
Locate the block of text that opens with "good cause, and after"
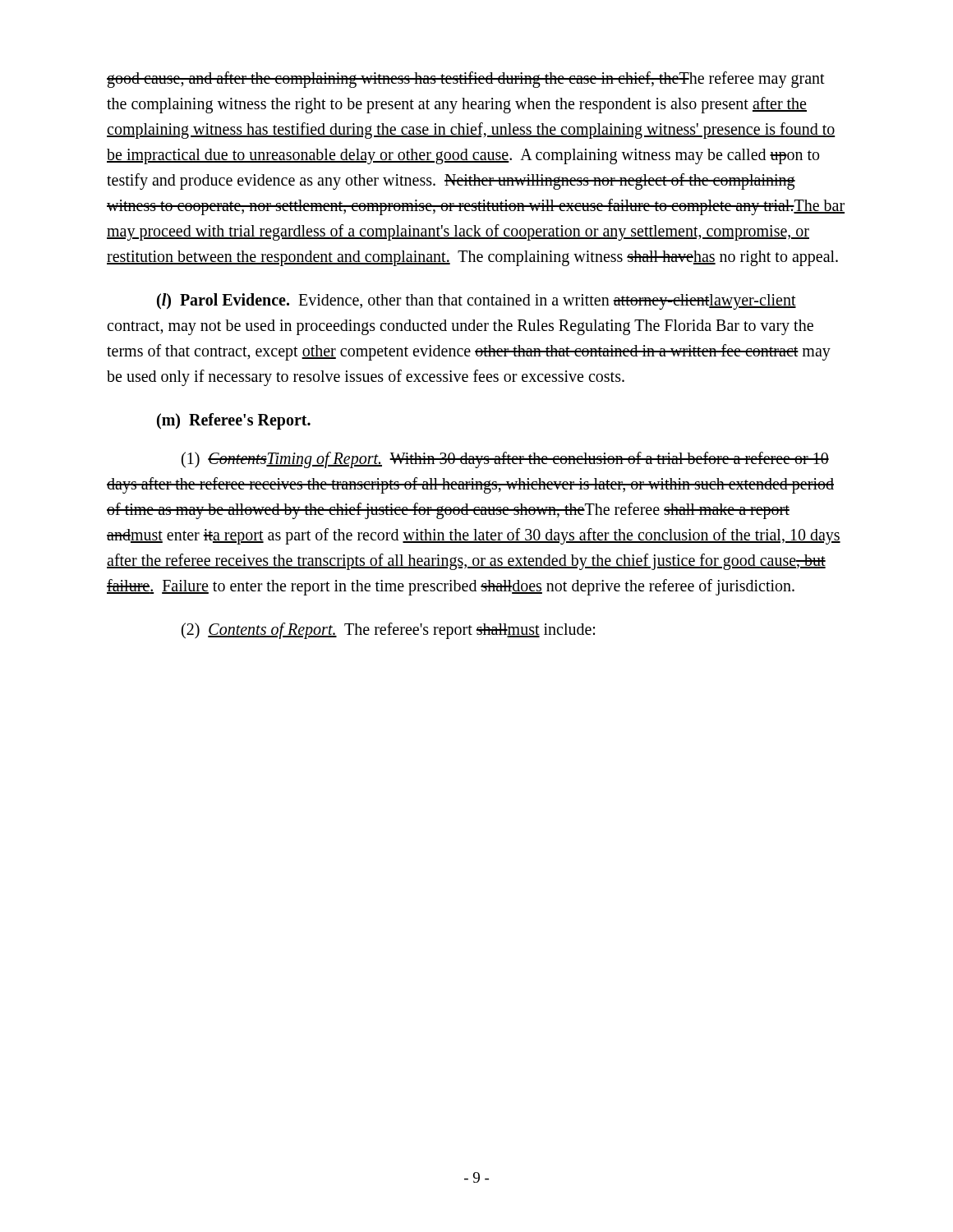[x=476, y=167]
